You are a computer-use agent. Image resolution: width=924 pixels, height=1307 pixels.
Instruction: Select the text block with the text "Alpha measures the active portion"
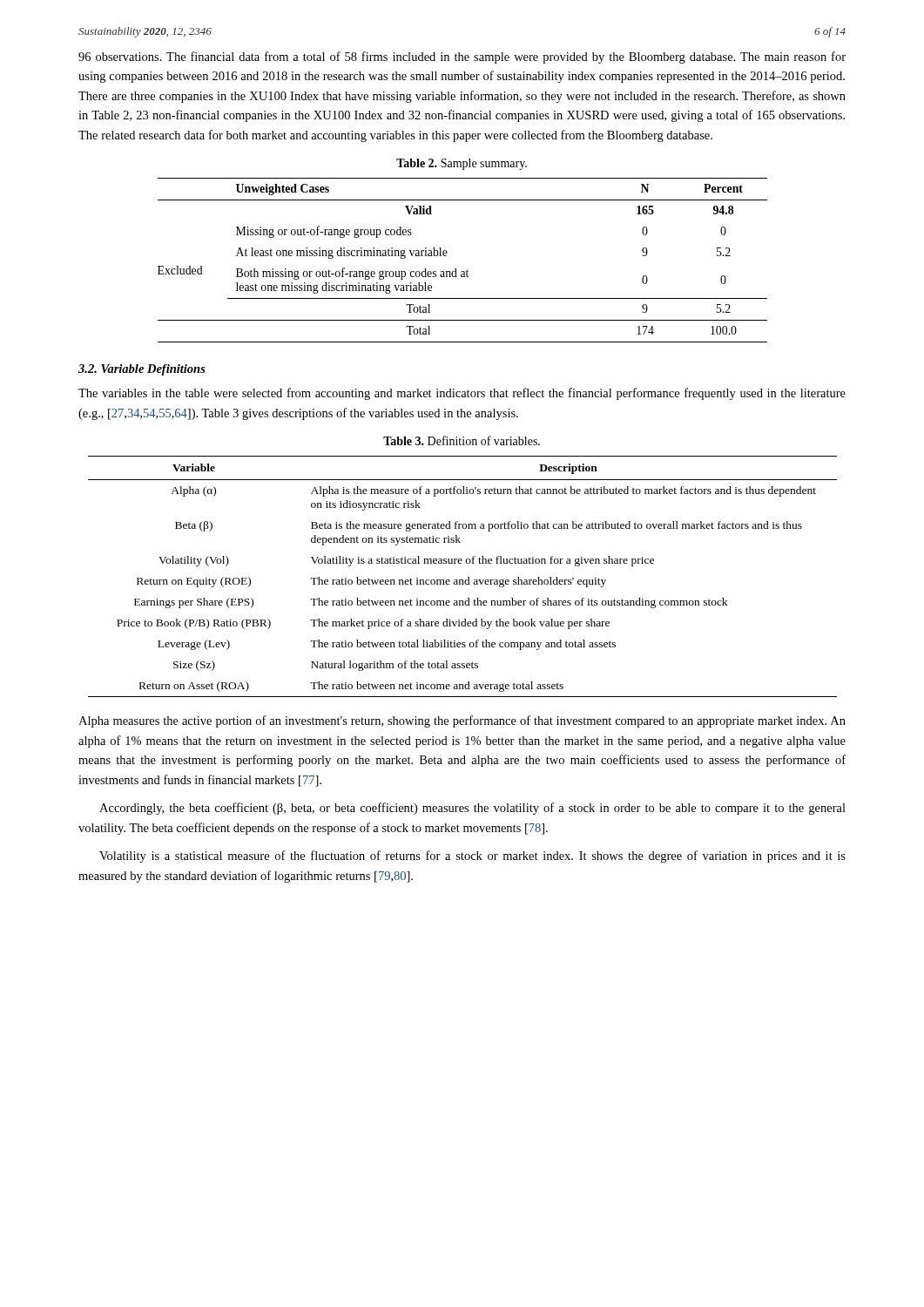[462, 798]
